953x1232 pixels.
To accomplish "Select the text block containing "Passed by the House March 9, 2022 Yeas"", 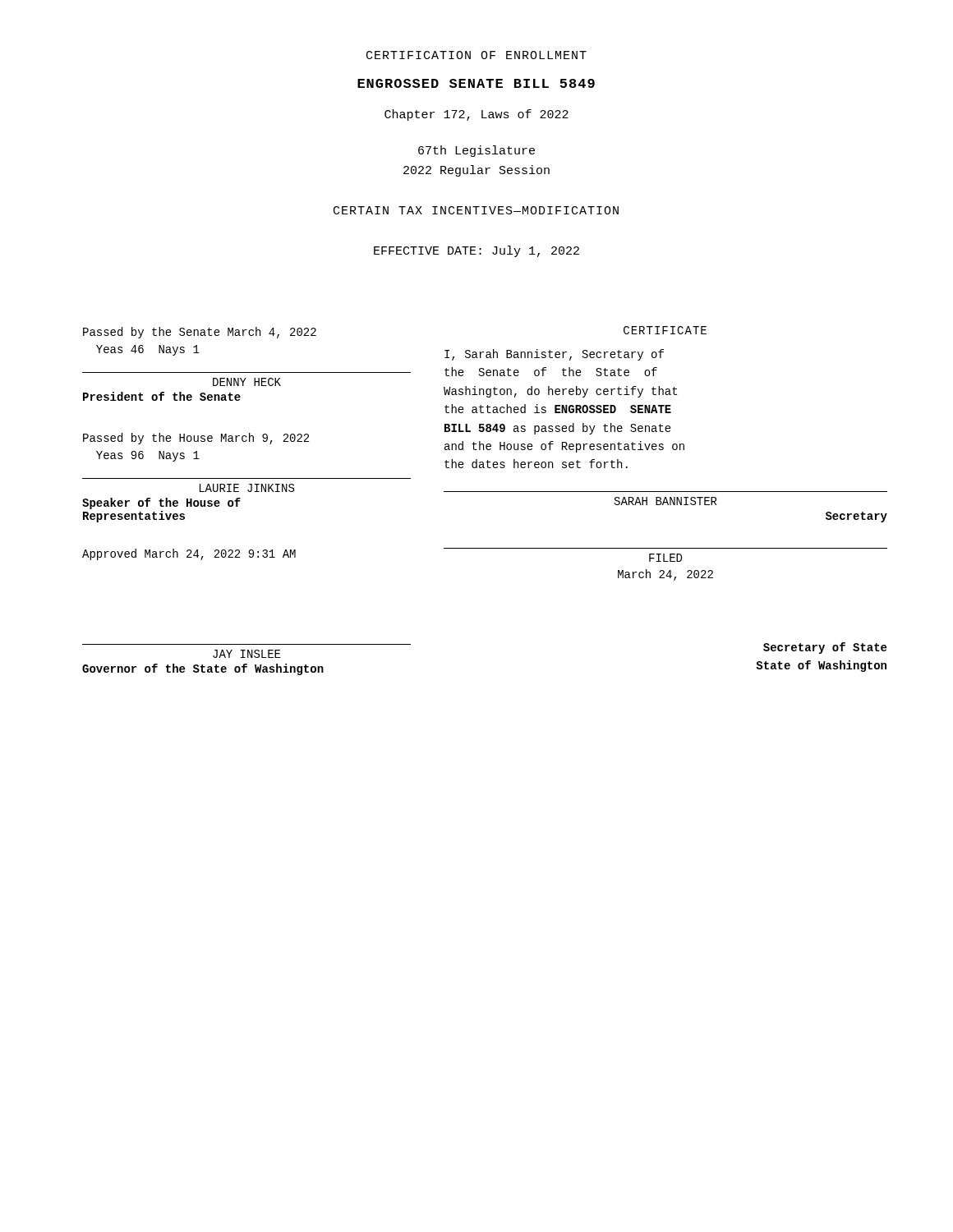I will 246,477.
